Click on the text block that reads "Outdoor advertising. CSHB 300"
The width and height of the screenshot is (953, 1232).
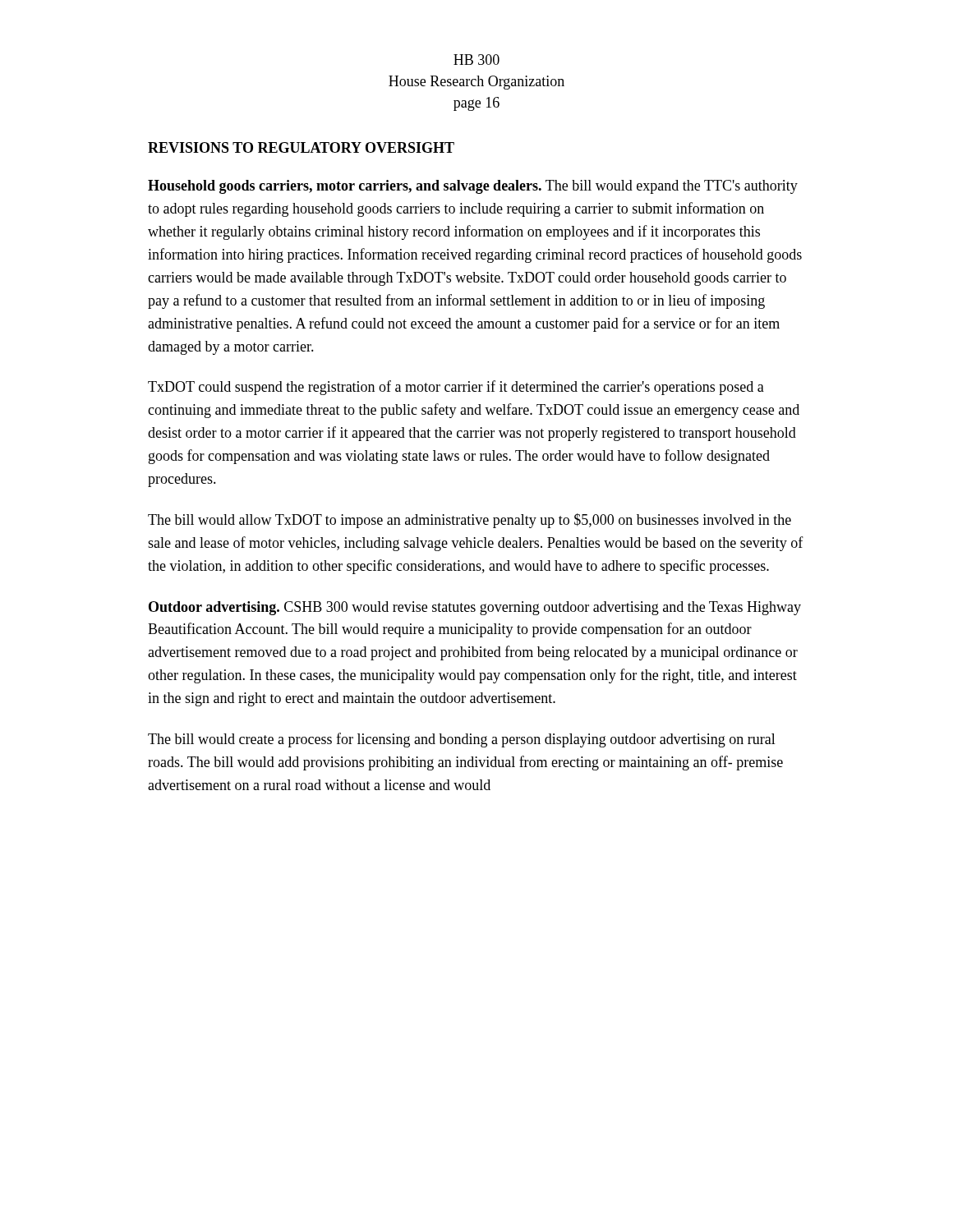[x=474, y=652]
